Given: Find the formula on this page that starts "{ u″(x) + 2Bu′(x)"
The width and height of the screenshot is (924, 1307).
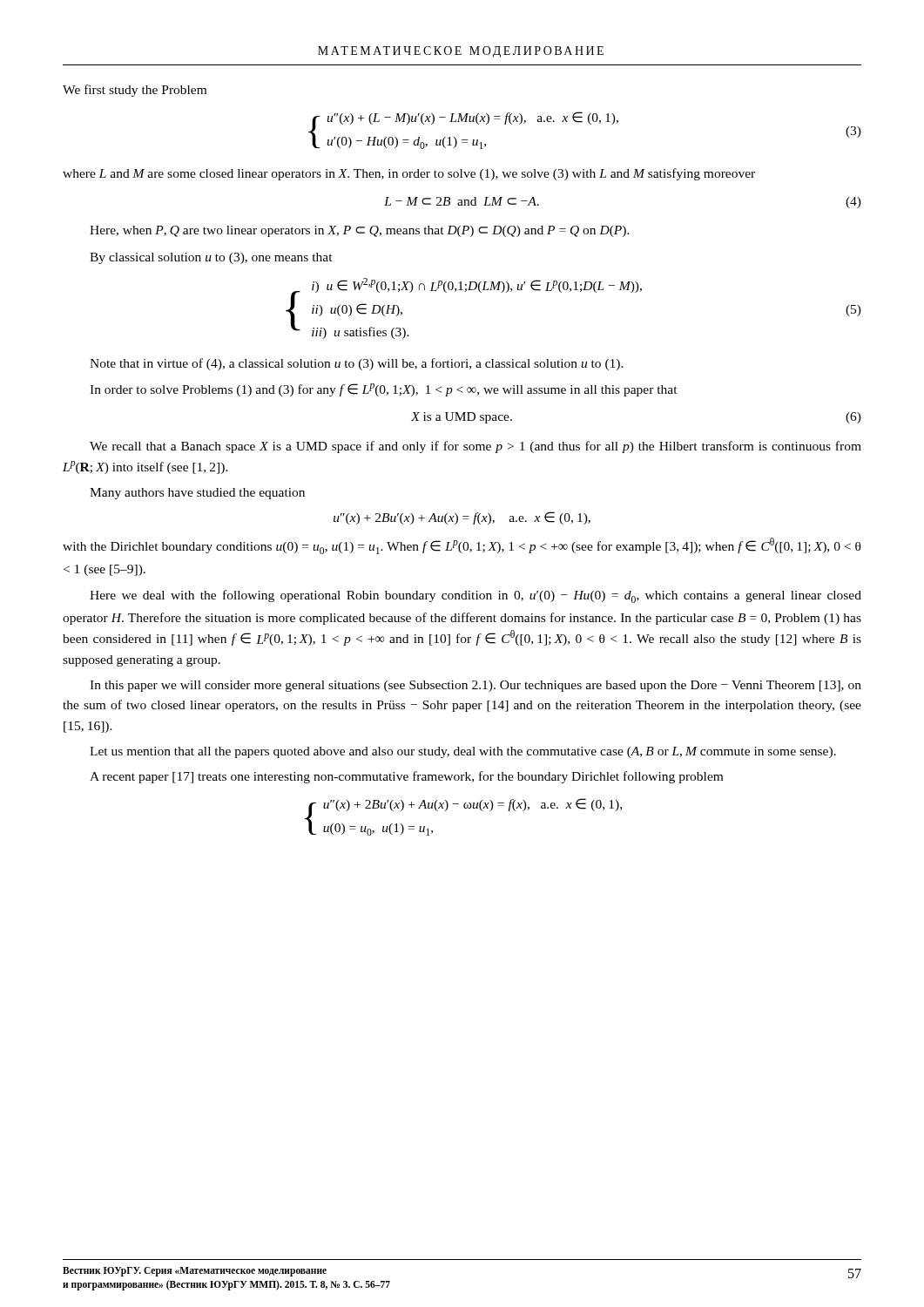Looking at the screenshot, I should (x=462, y=817).
